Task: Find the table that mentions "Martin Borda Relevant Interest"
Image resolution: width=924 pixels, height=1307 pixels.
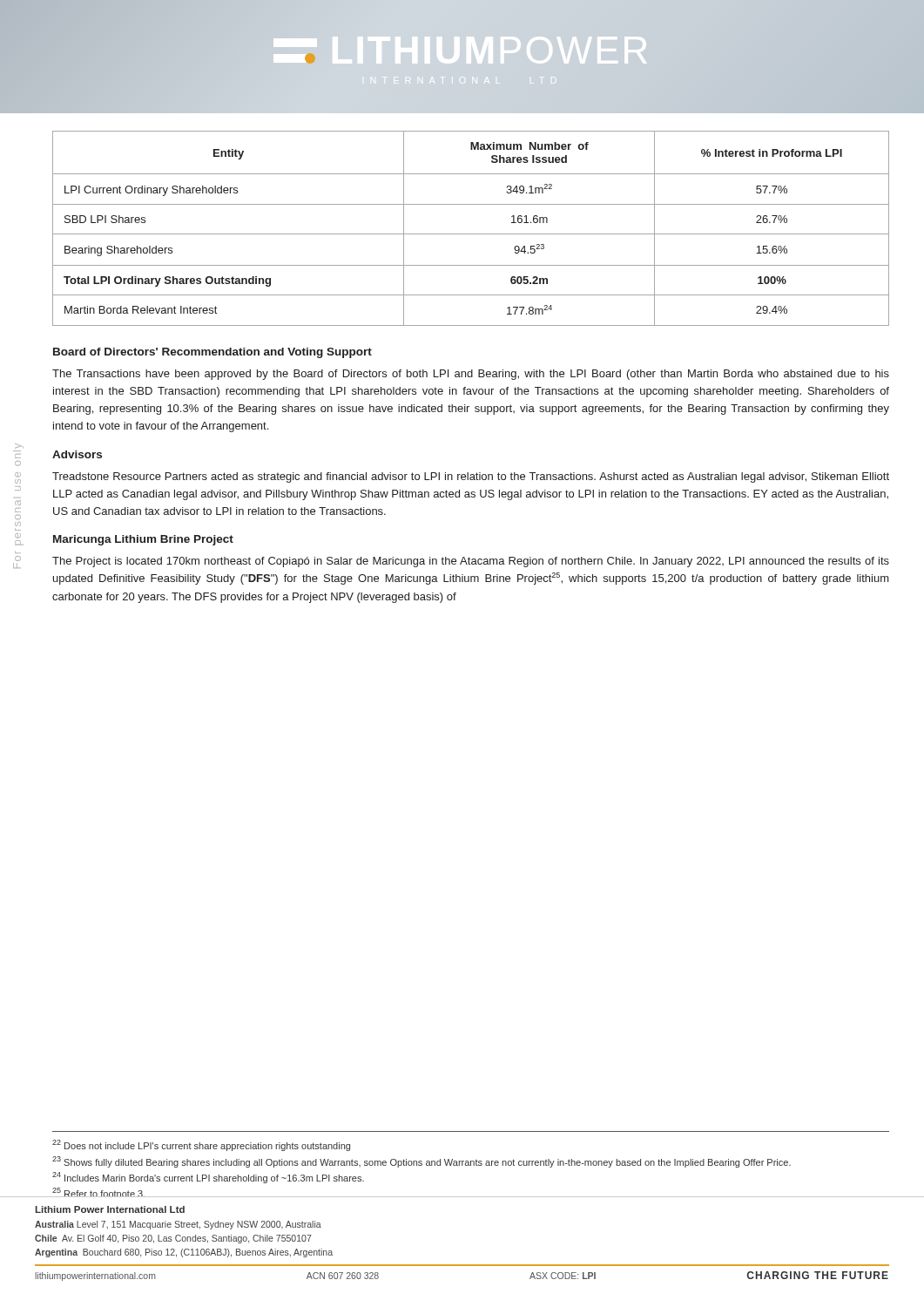Action: tap(471, 228)
